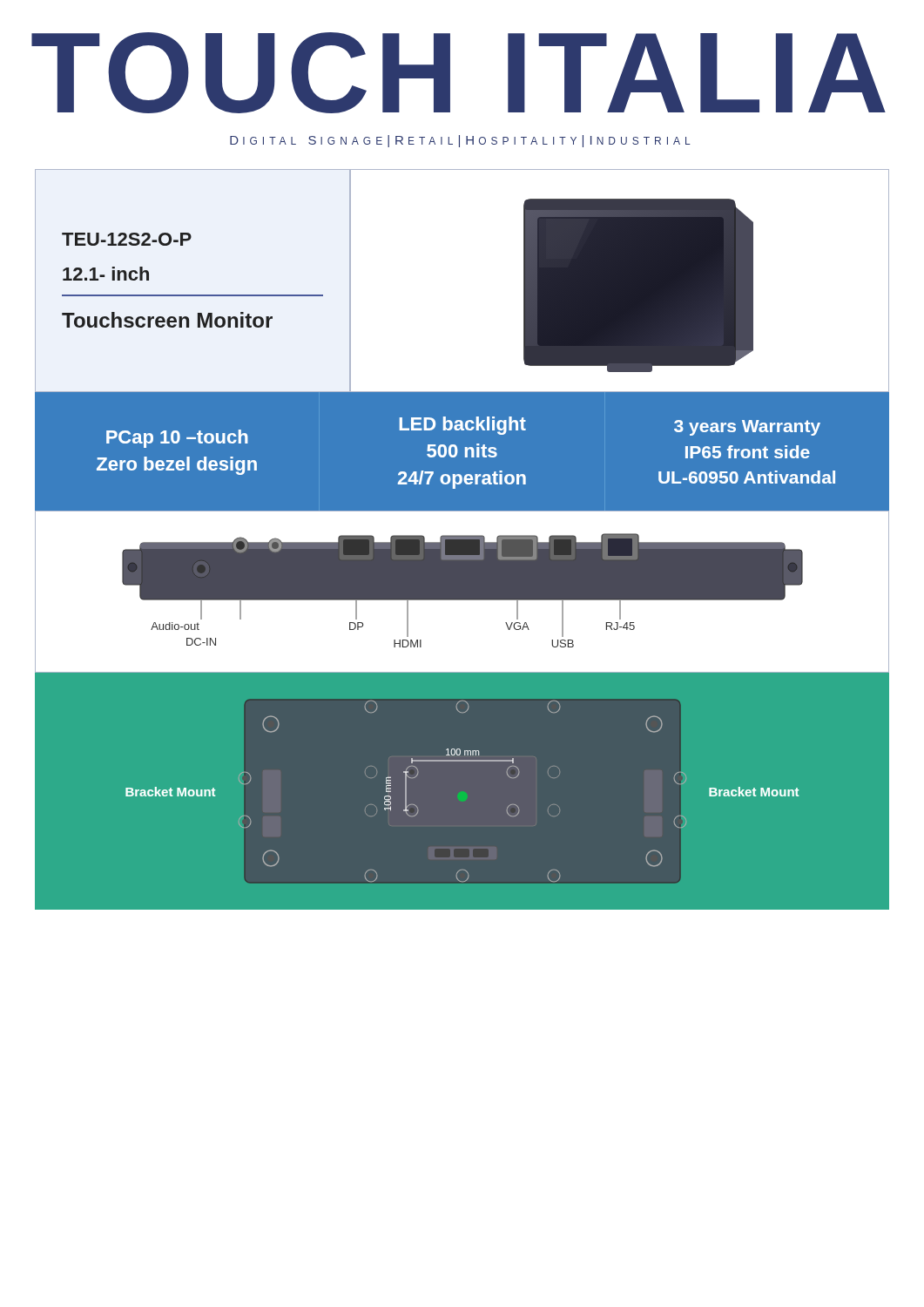The height and width of the screenshot is (1307, 924).
Task: Locate the text that reads "LED backlight500 nits24/7 operation"
Action: coord(462,452)
